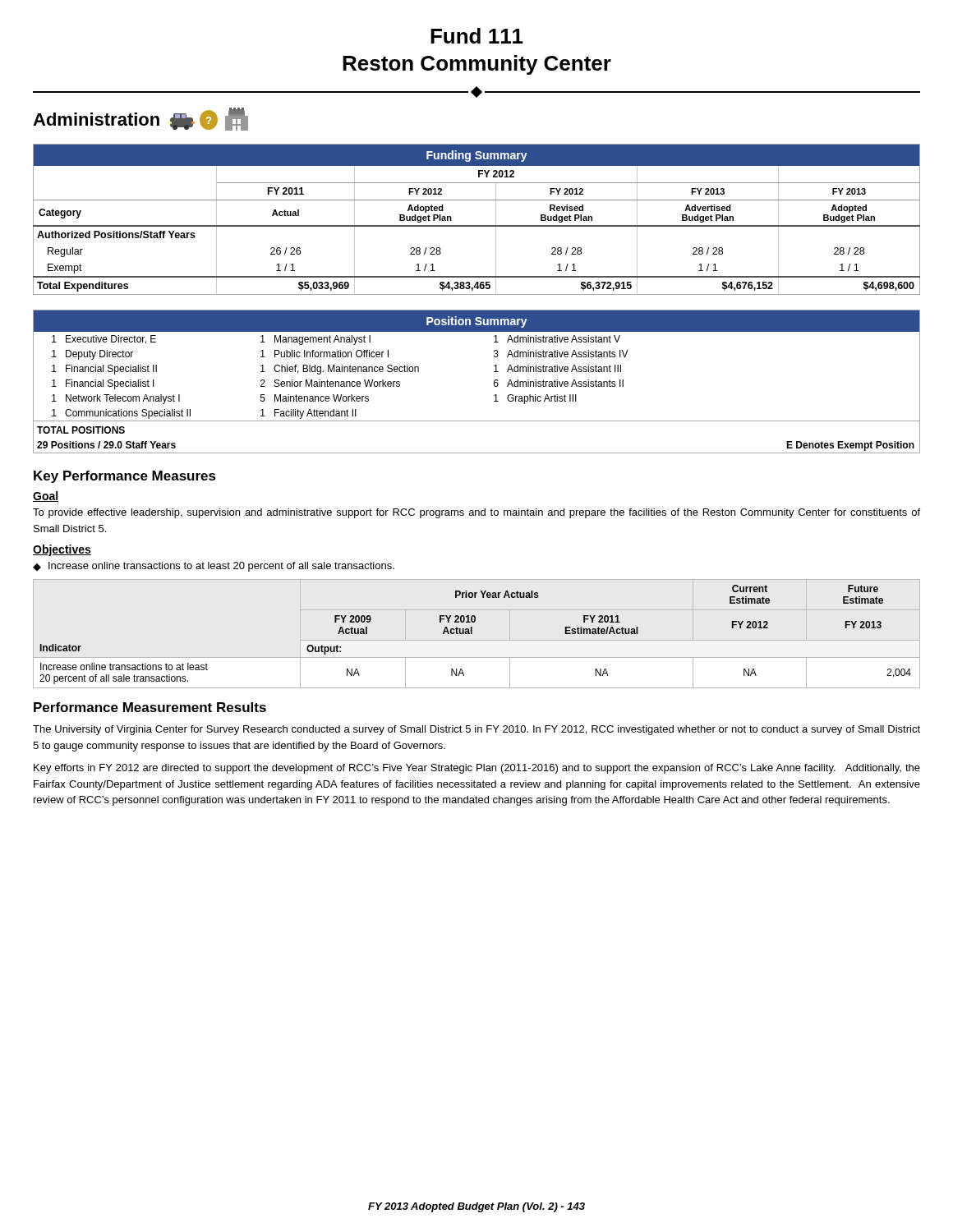Point to the region starting "To provide effective leadership,"
The width and height of the screenshot is (953, 1232).
coord(476,520)
